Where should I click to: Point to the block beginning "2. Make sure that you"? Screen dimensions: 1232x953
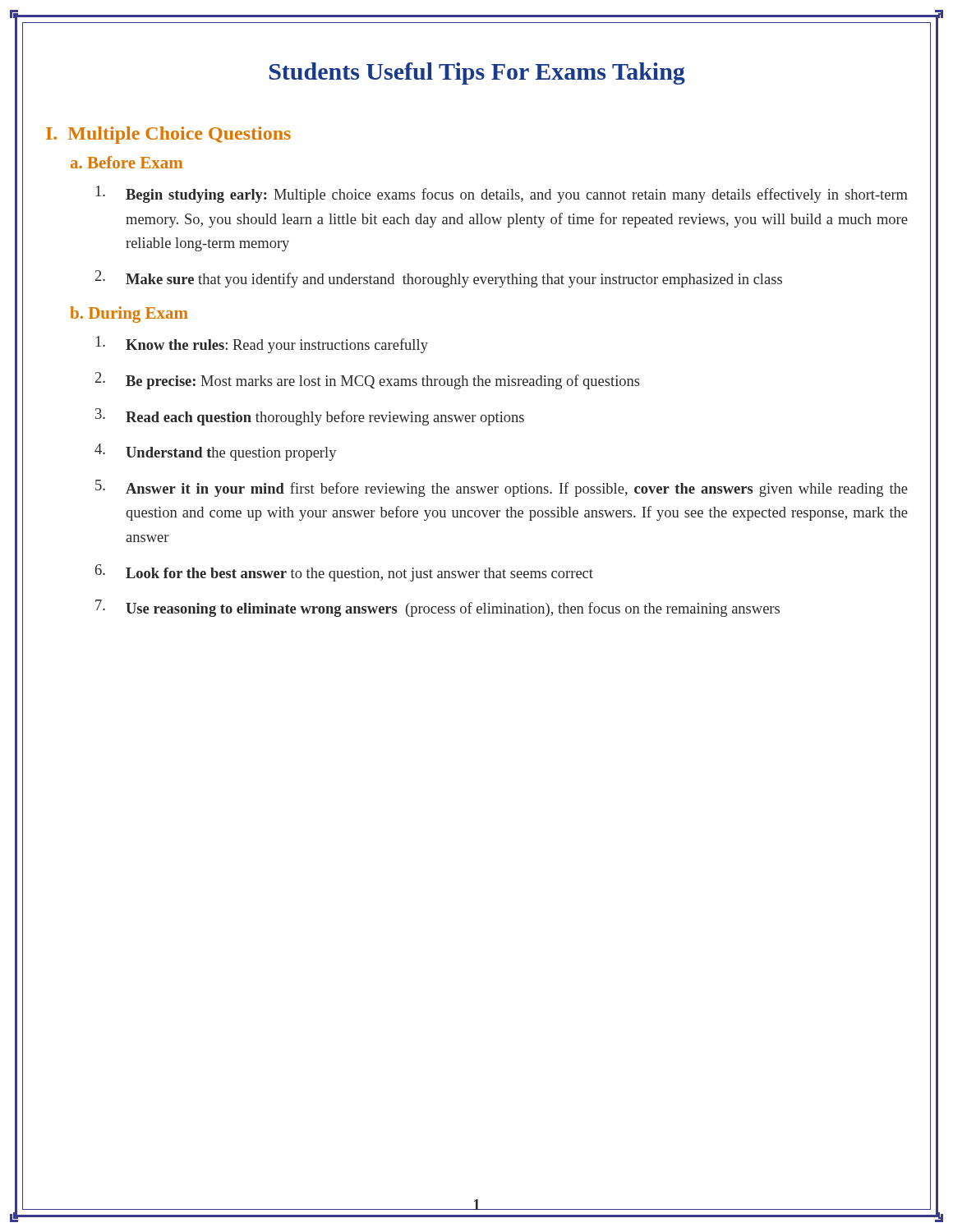coord(501,280)
